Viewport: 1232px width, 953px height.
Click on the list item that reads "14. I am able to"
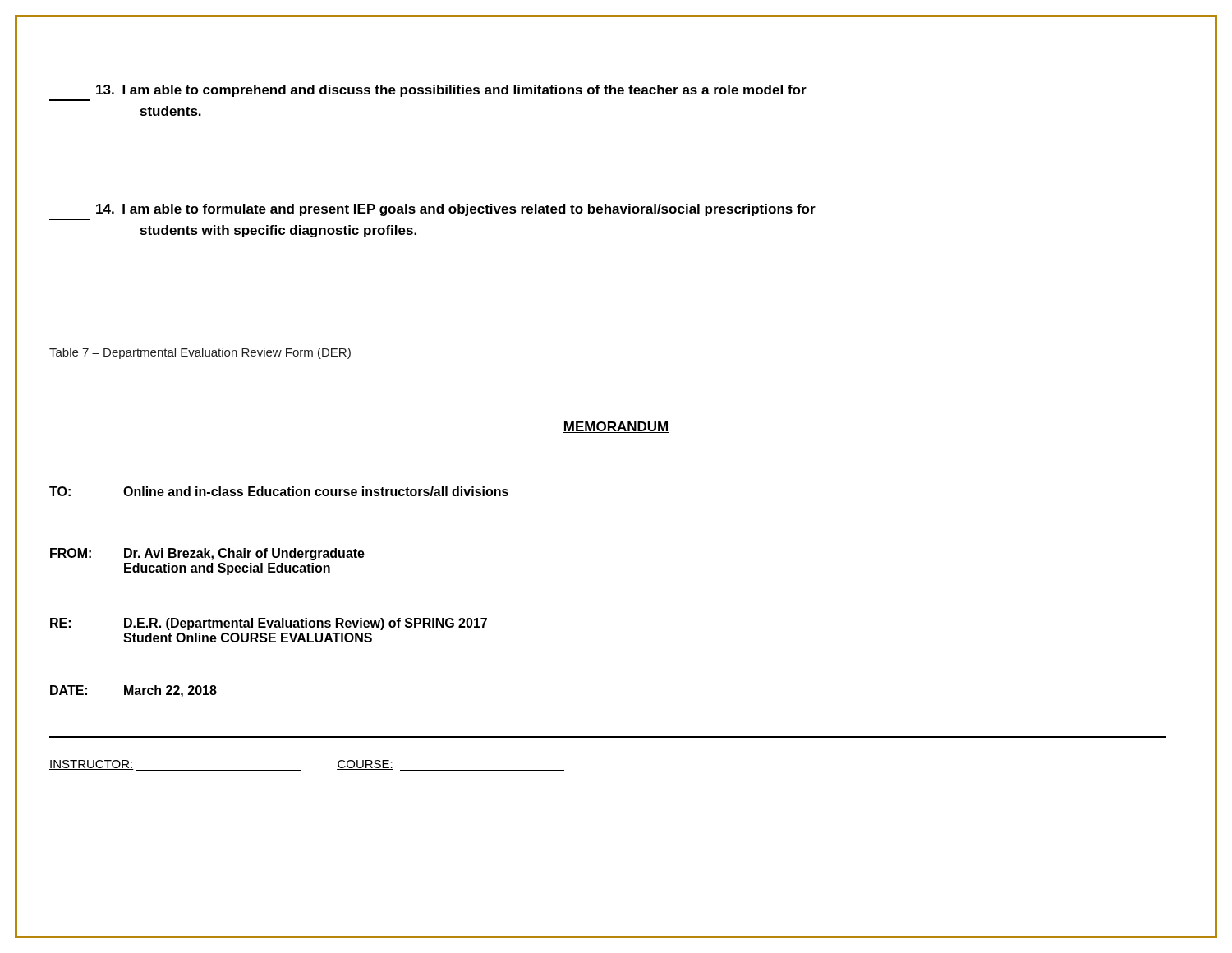point(608,219)
